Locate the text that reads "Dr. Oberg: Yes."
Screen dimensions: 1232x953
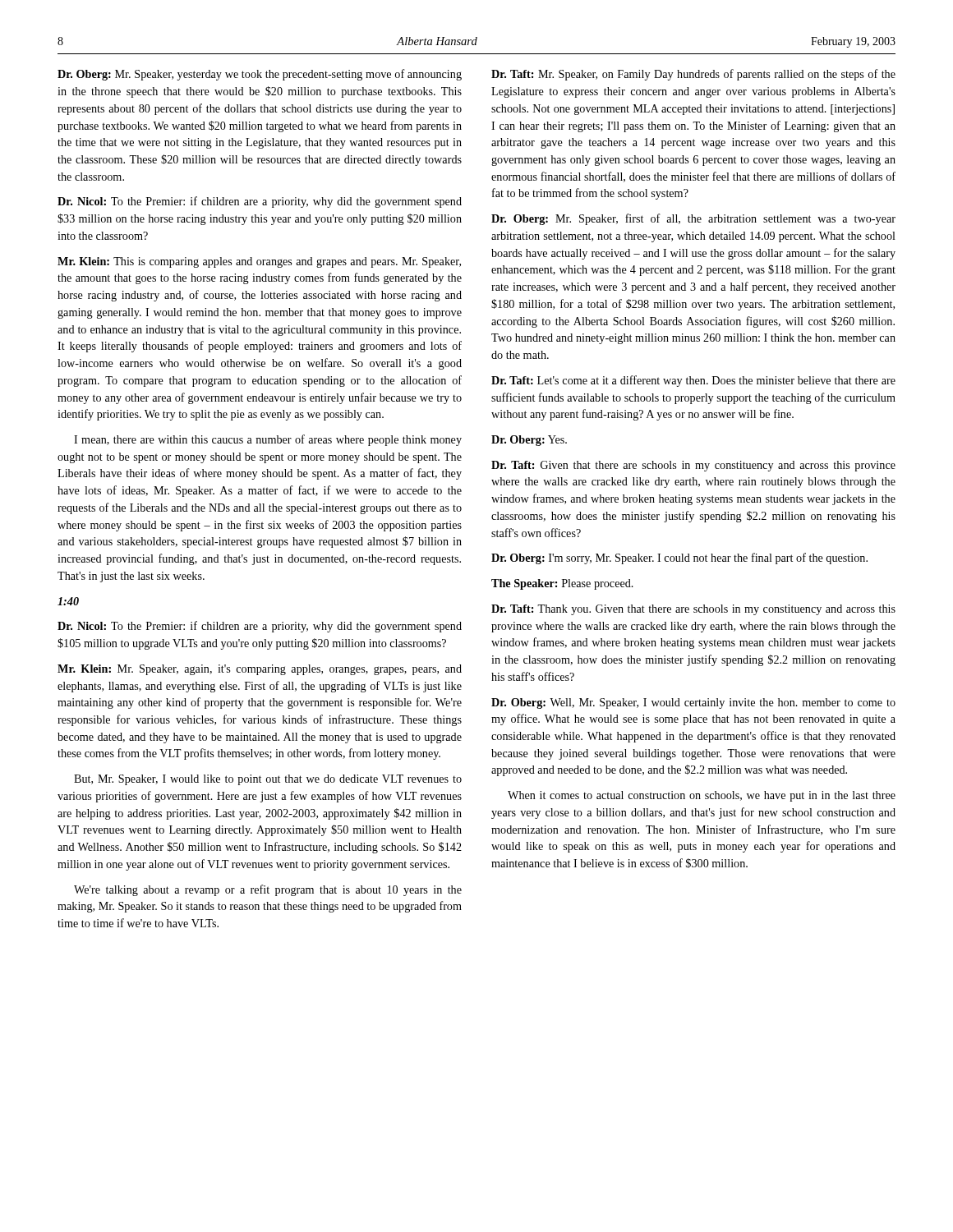[x=529, y=441]
